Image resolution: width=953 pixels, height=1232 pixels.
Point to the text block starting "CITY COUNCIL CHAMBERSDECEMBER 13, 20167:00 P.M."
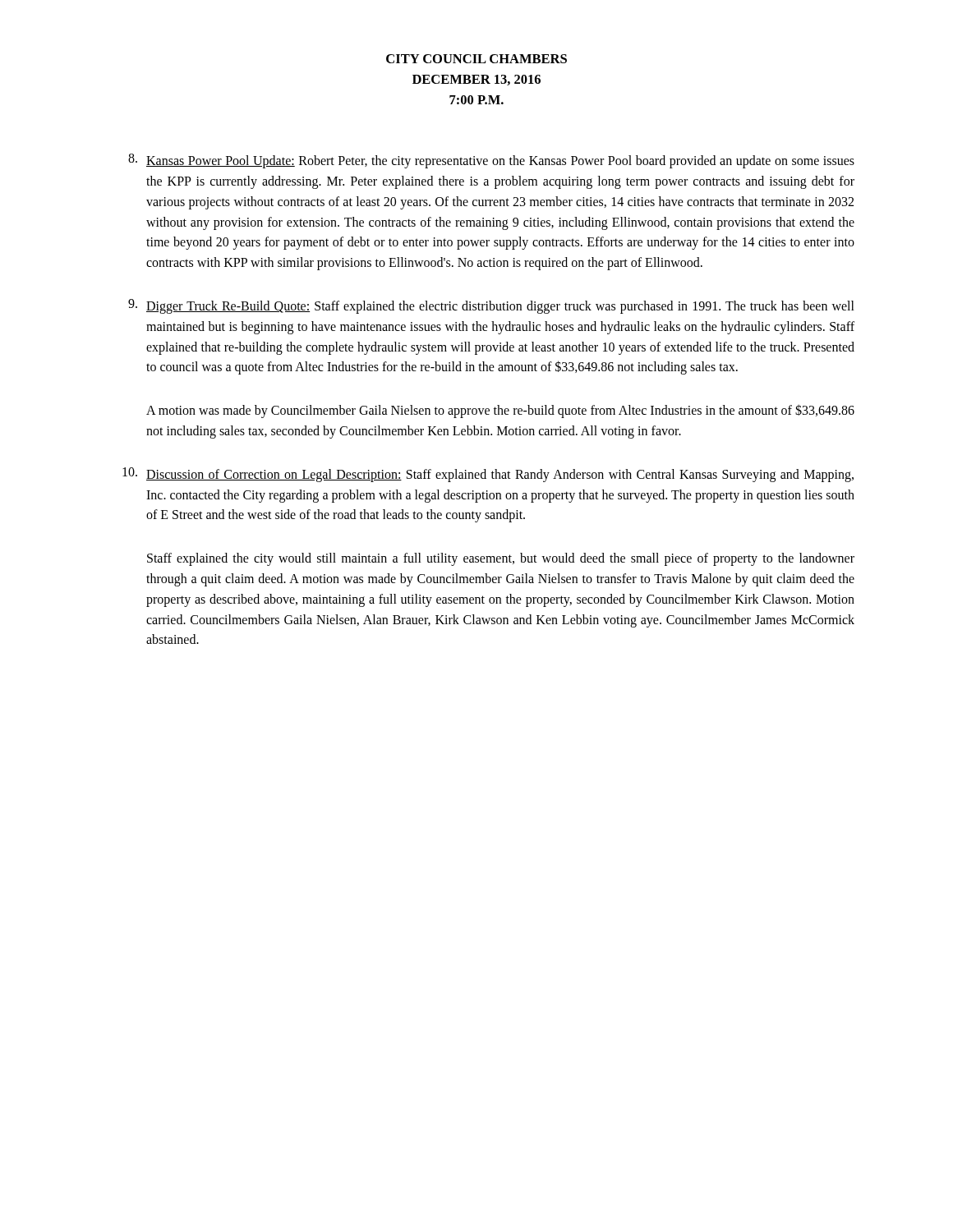coord(476,80)
